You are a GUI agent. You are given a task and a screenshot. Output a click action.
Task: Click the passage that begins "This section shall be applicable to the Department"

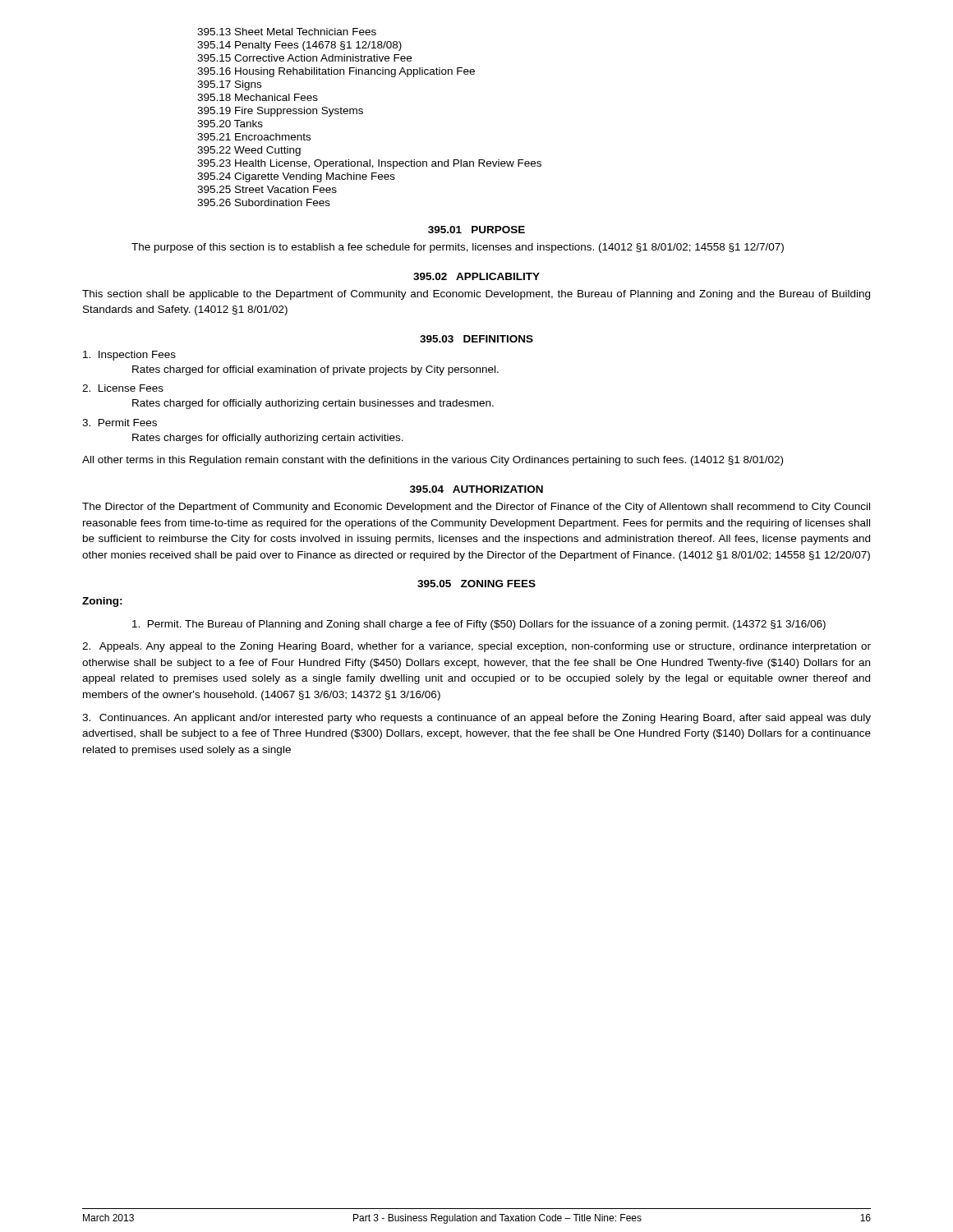pyautogui.click(x=476, y=301)
